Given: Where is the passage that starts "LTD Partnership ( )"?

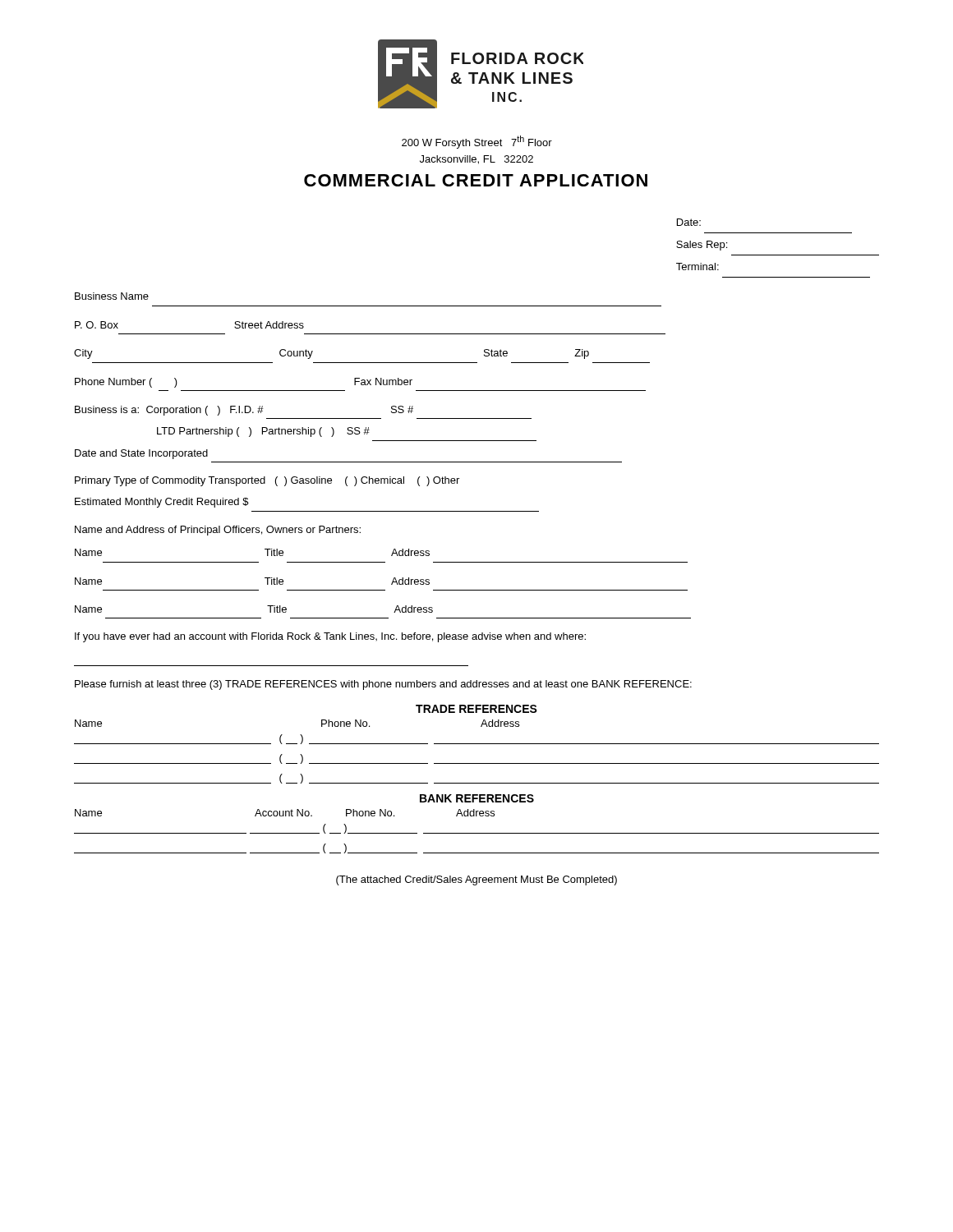Looking at the screenshot, I should point(346,431).
